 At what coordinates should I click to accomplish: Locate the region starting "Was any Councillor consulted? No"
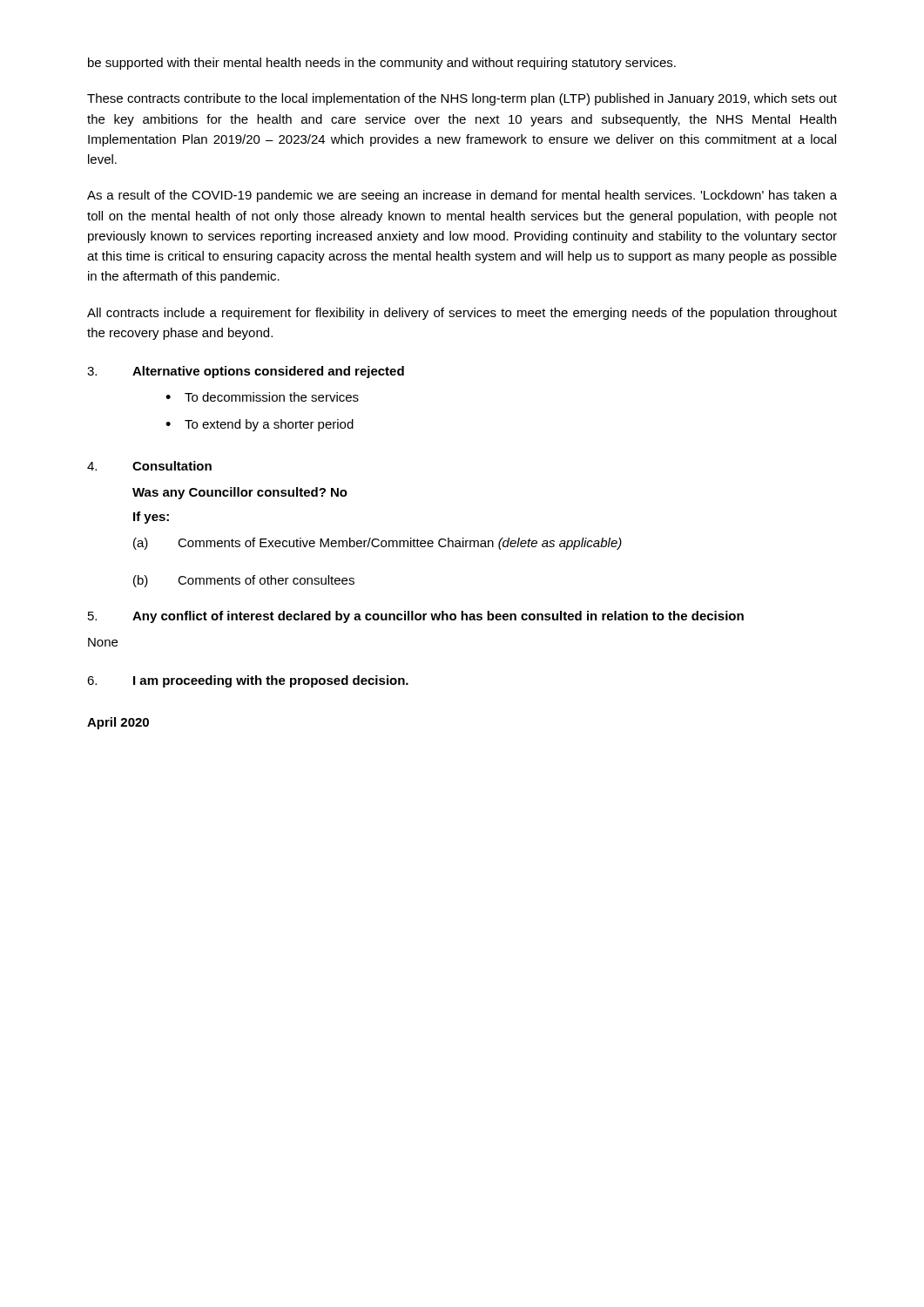point(240,492)
